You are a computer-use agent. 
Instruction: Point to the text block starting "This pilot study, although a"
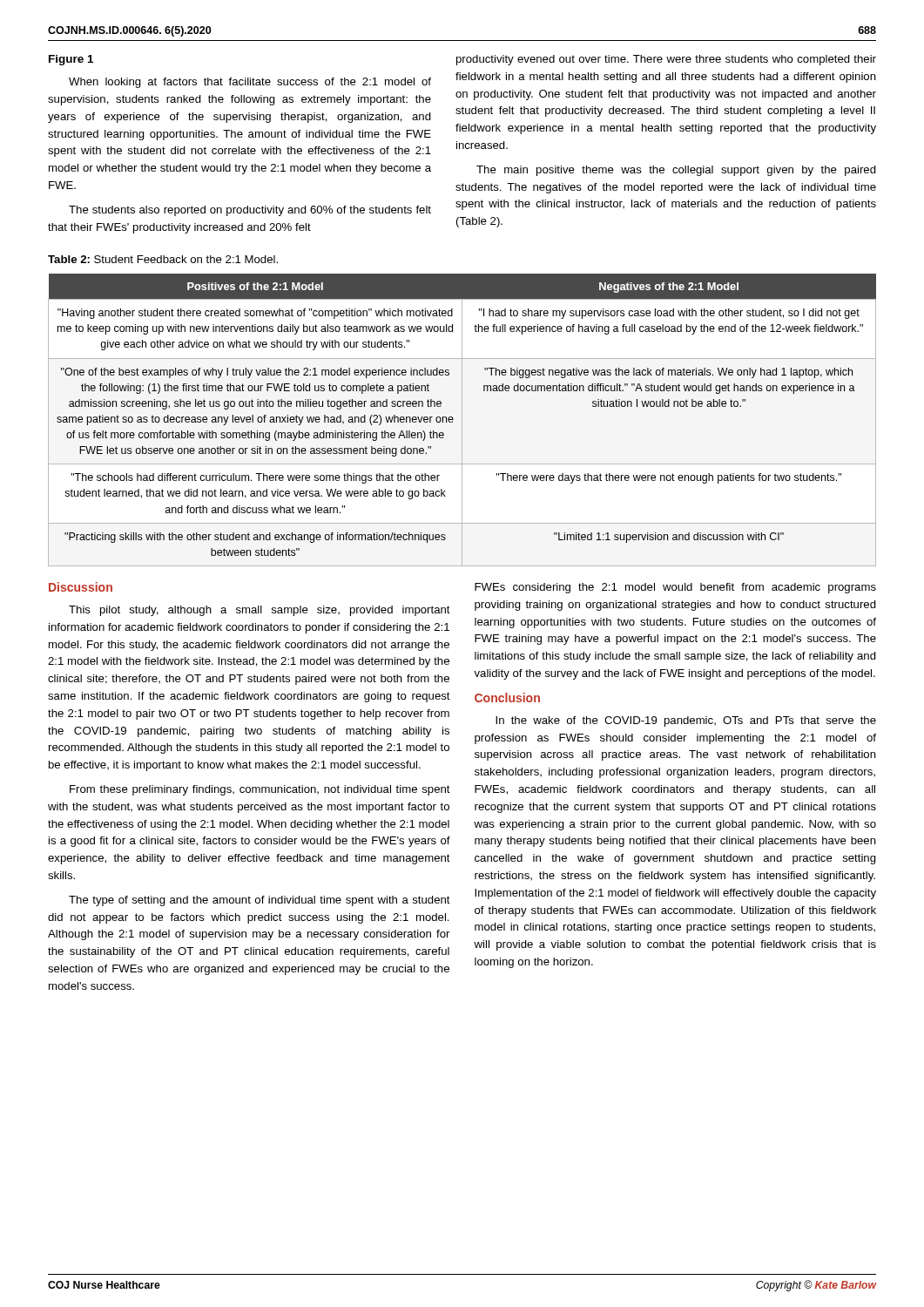click(x=249, y=798)
